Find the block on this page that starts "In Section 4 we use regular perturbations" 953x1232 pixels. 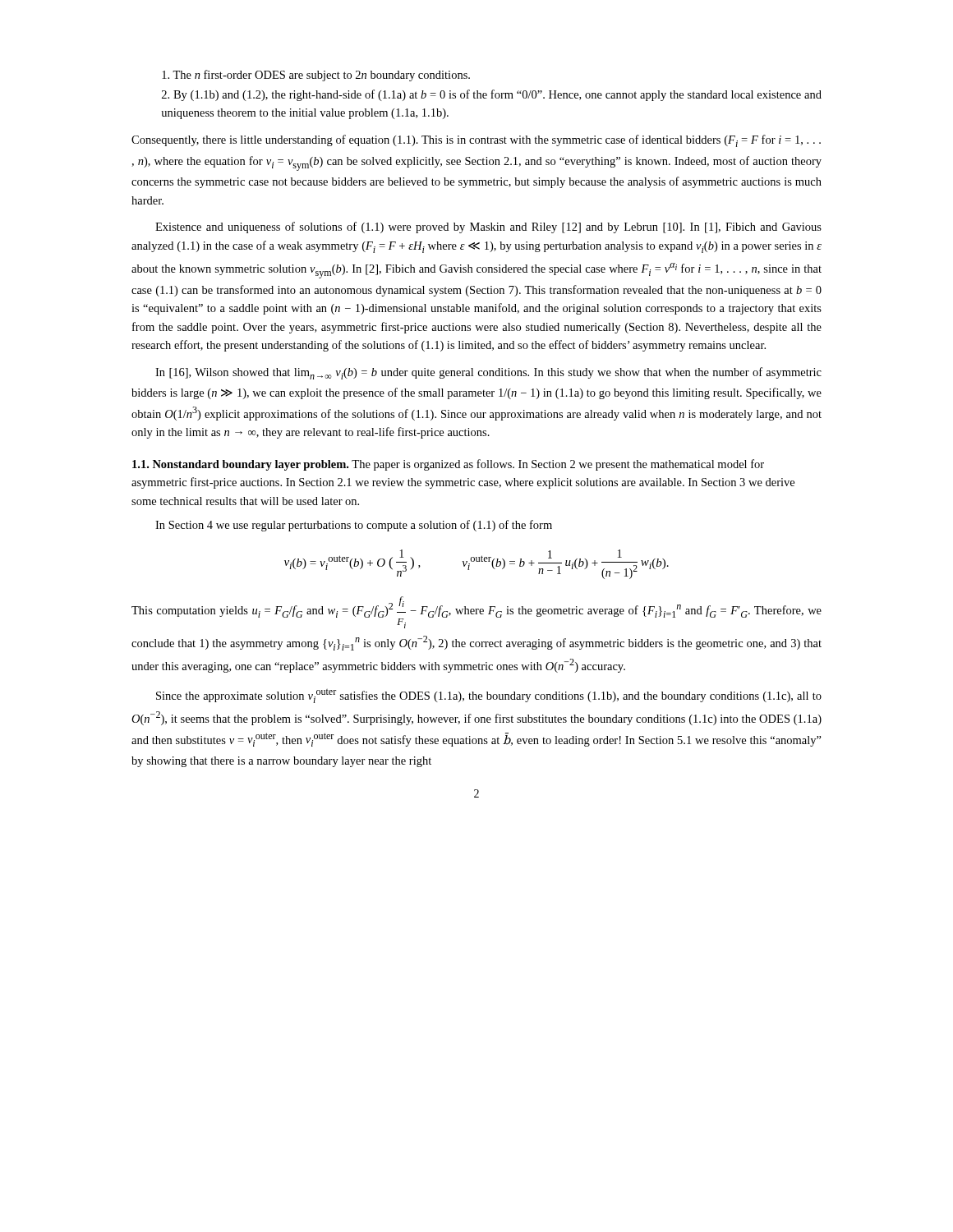pyautogui.click(x=476, y=525)
